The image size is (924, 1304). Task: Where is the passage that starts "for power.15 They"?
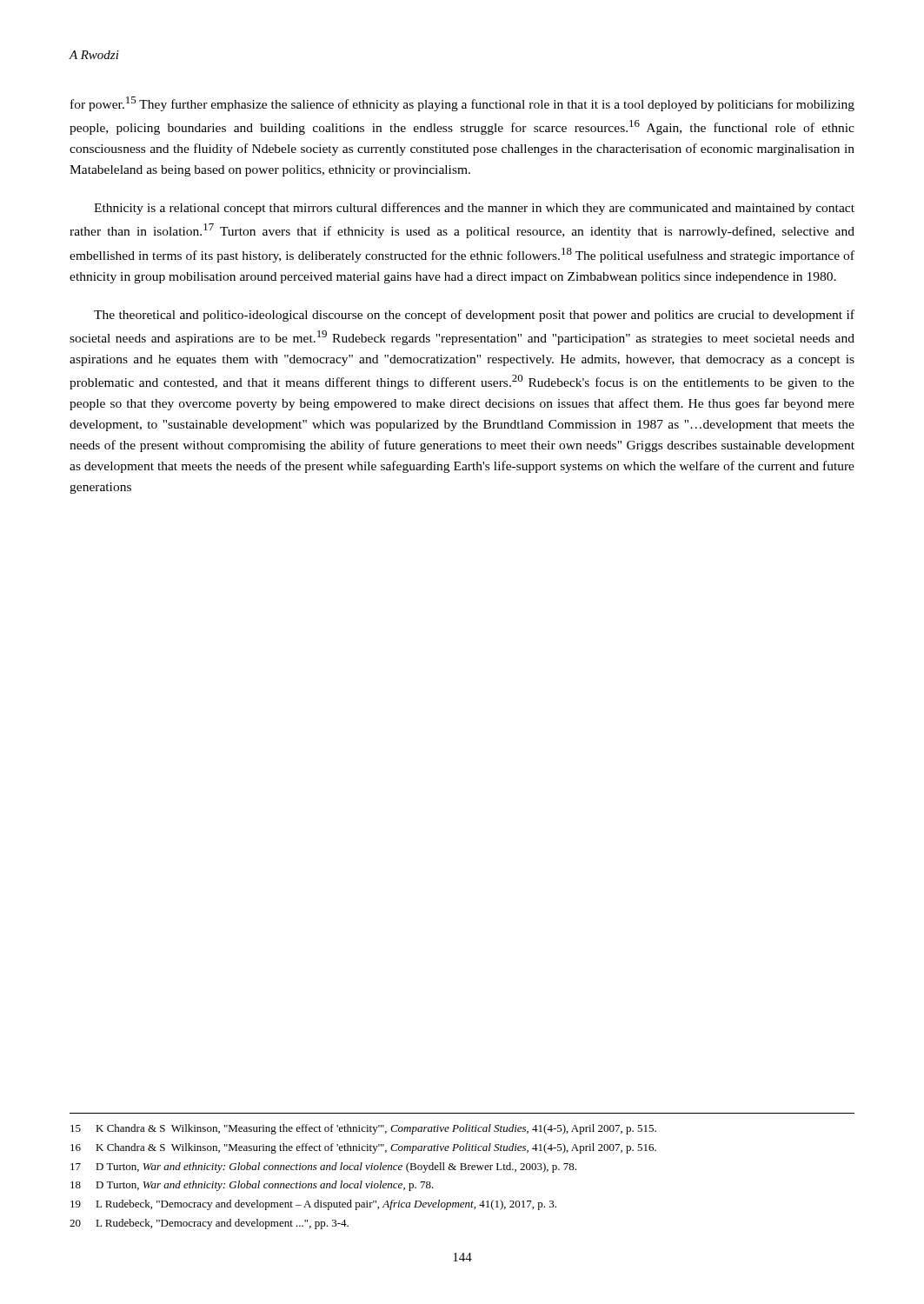point(462,135)
